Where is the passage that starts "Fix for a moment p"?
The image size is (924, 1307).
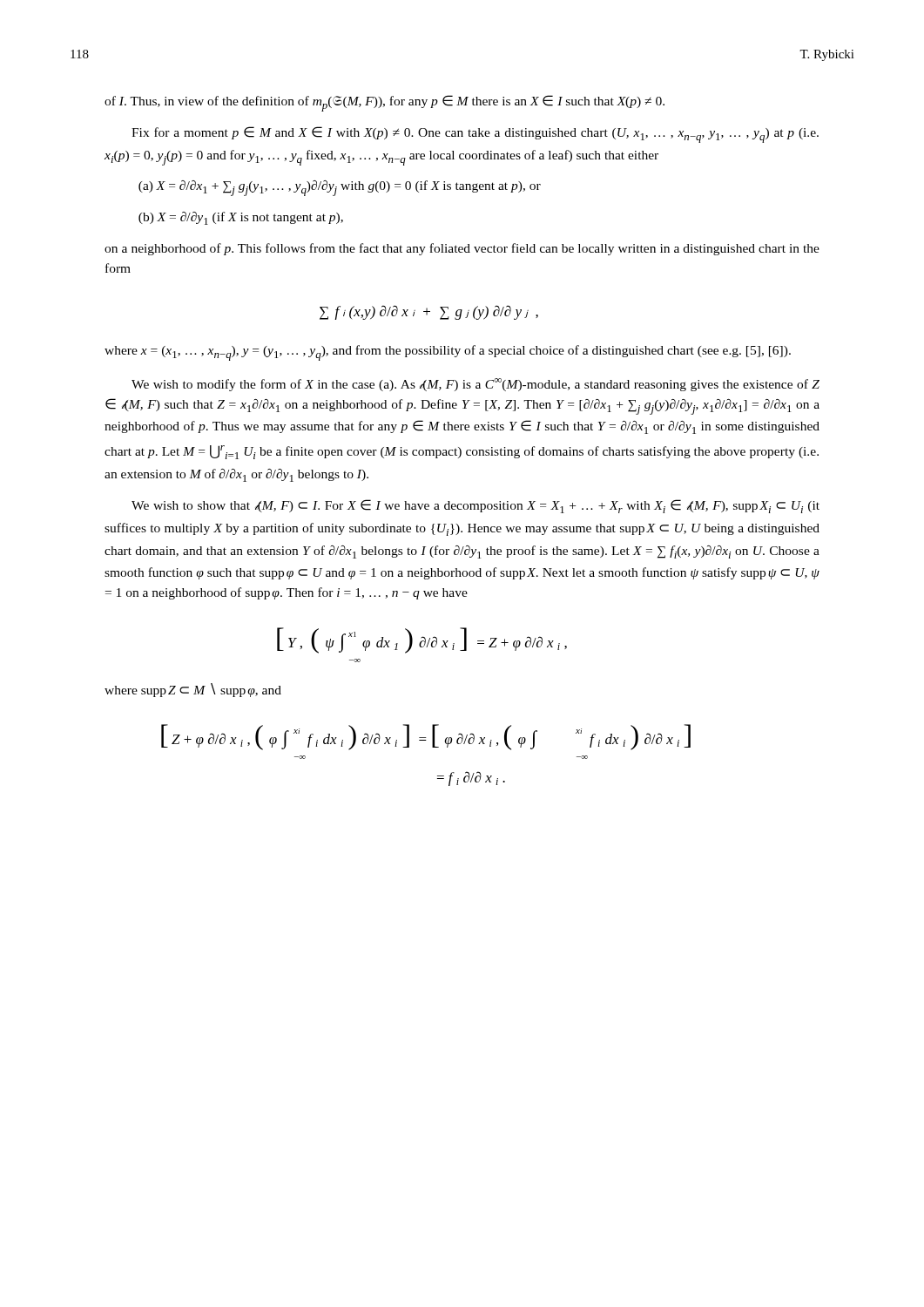462,145
